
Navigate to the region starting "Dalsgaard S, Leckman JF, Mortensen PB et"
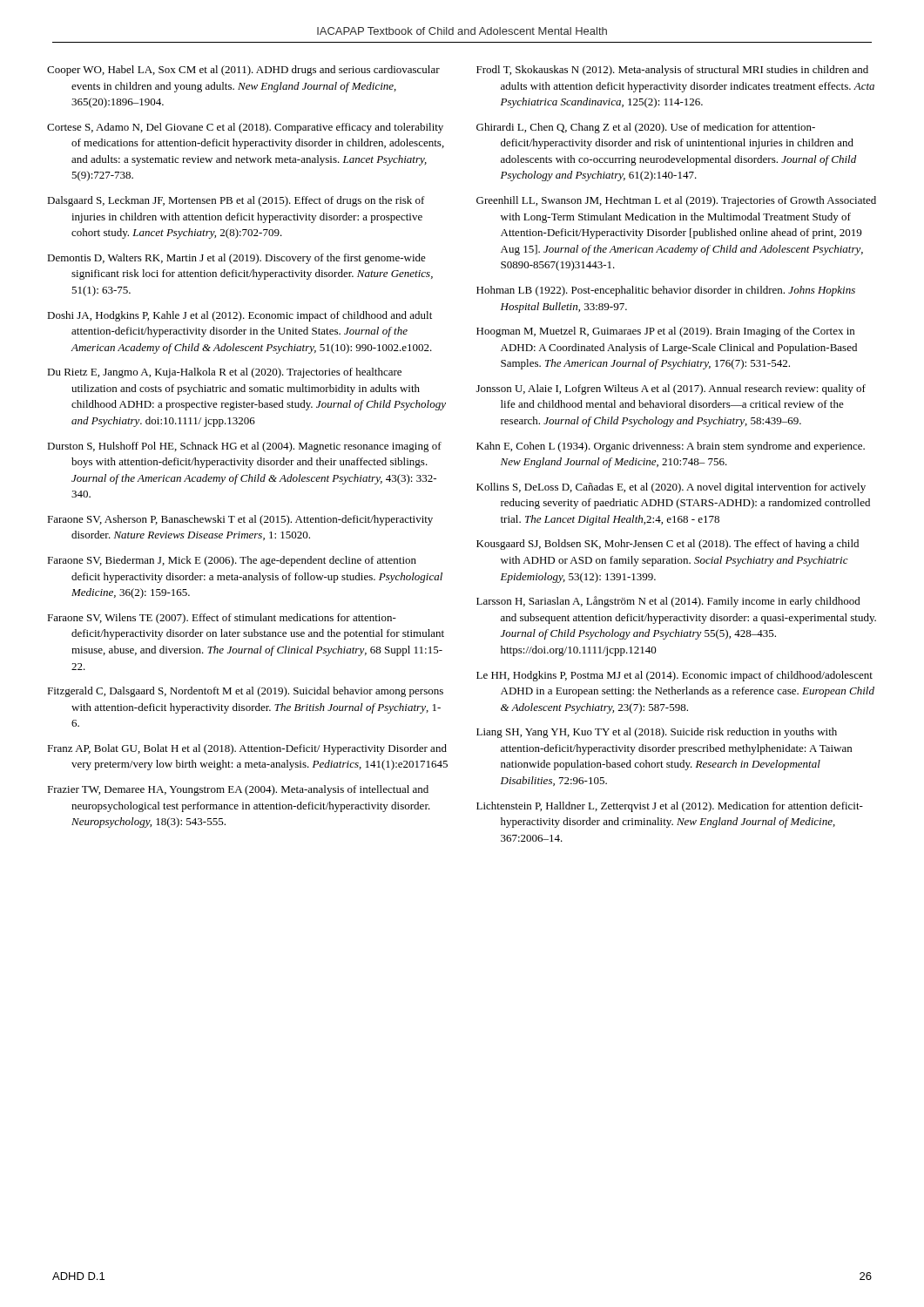click(236, 216)
